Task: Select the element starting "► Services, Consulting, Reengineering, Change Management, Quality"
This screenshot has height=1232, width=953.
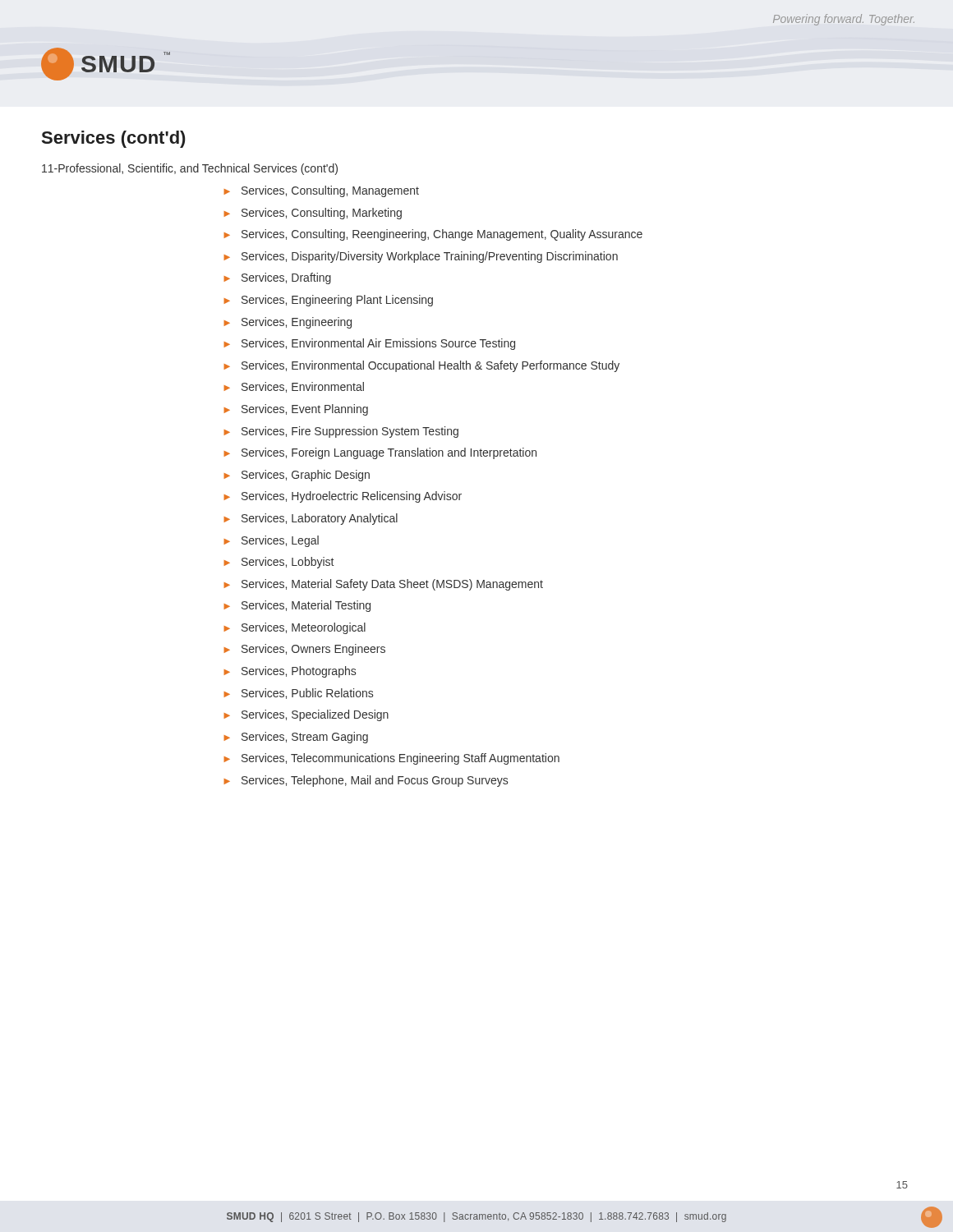Action: click(x=567, y=235)
